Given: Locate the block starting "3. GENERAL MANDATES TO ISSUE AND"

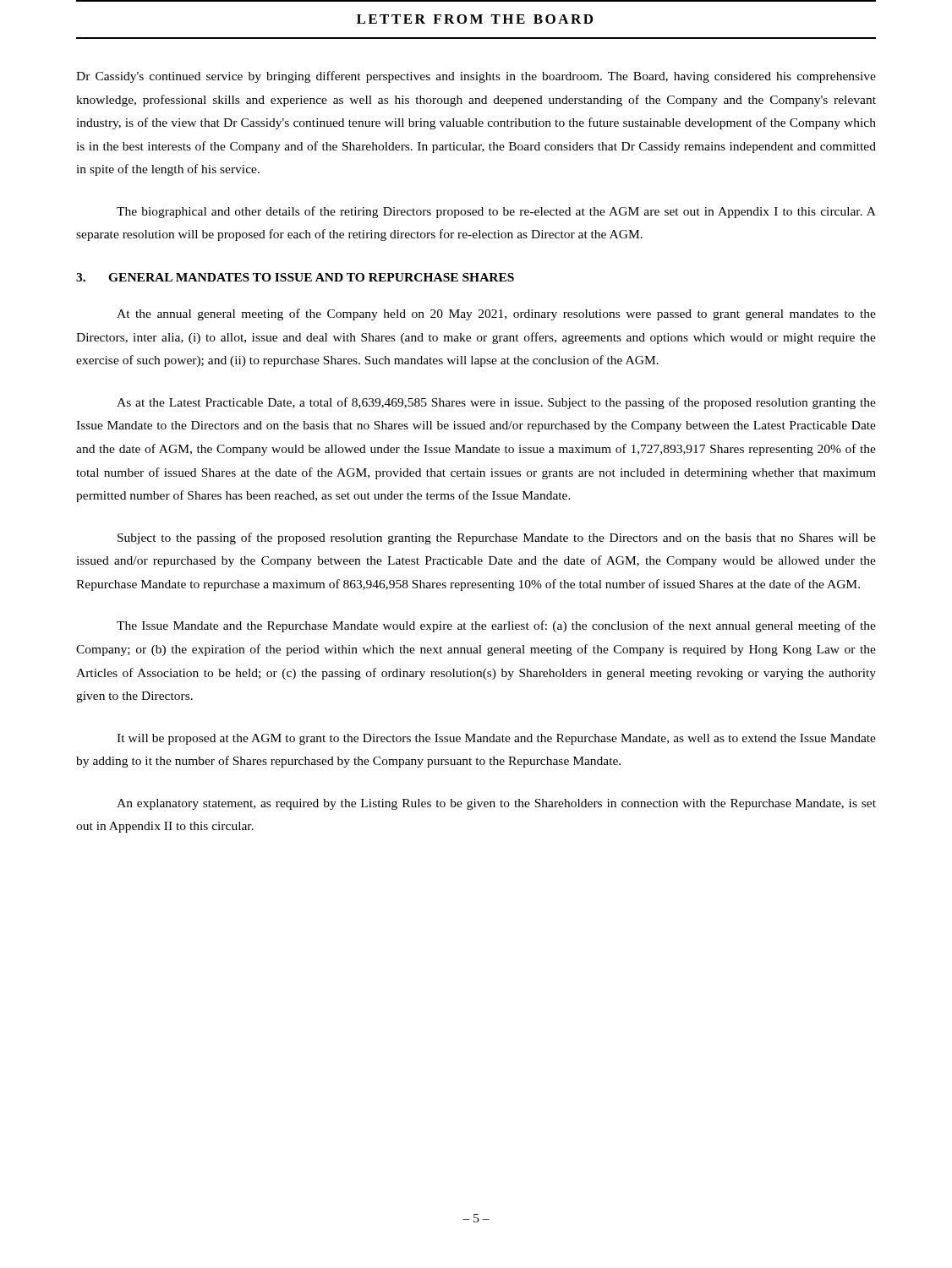Looking at the screenshot, I should (295, 277).
